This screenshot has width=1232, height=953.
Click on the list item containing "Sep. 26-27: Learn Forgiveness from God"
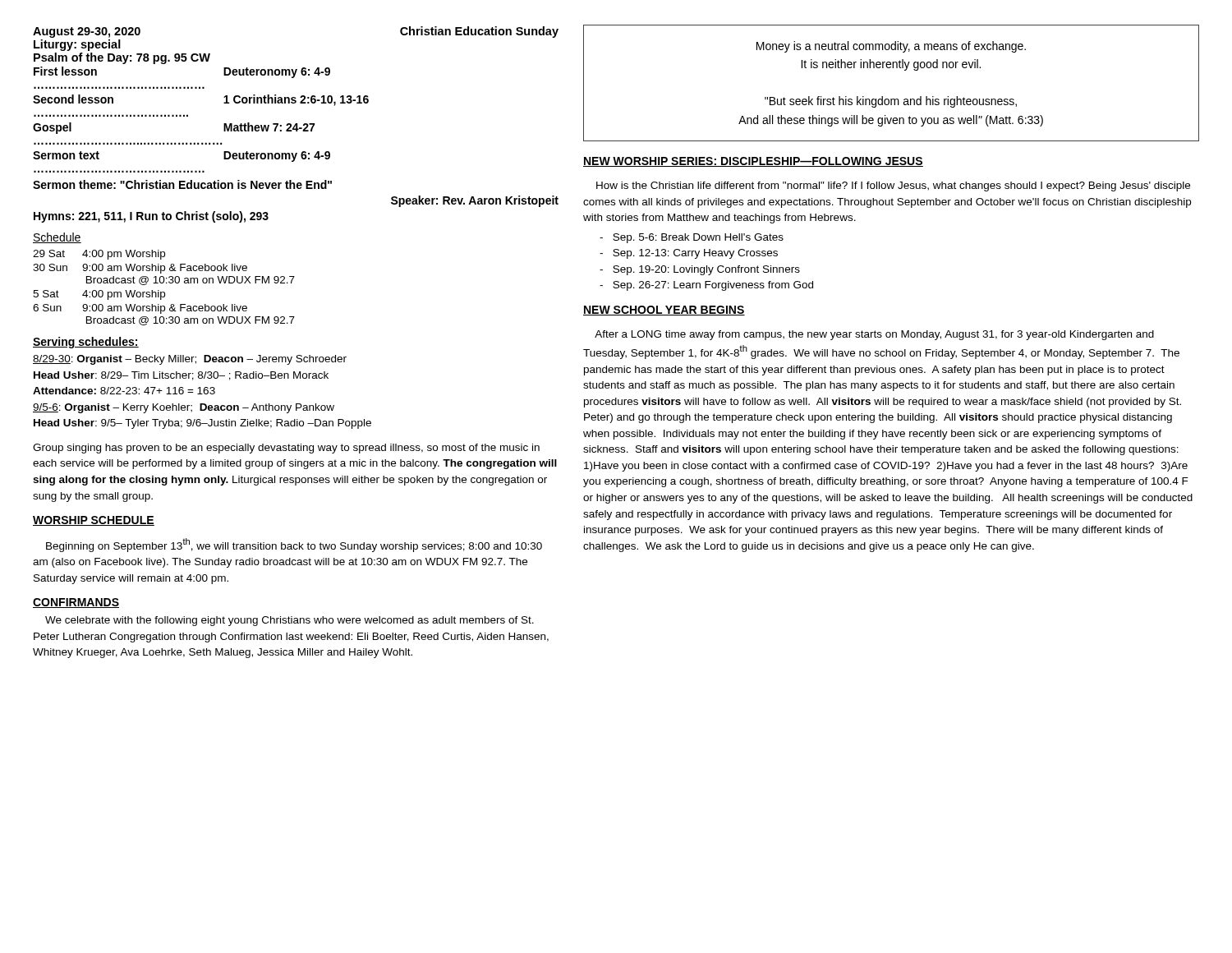coord(707,285)
